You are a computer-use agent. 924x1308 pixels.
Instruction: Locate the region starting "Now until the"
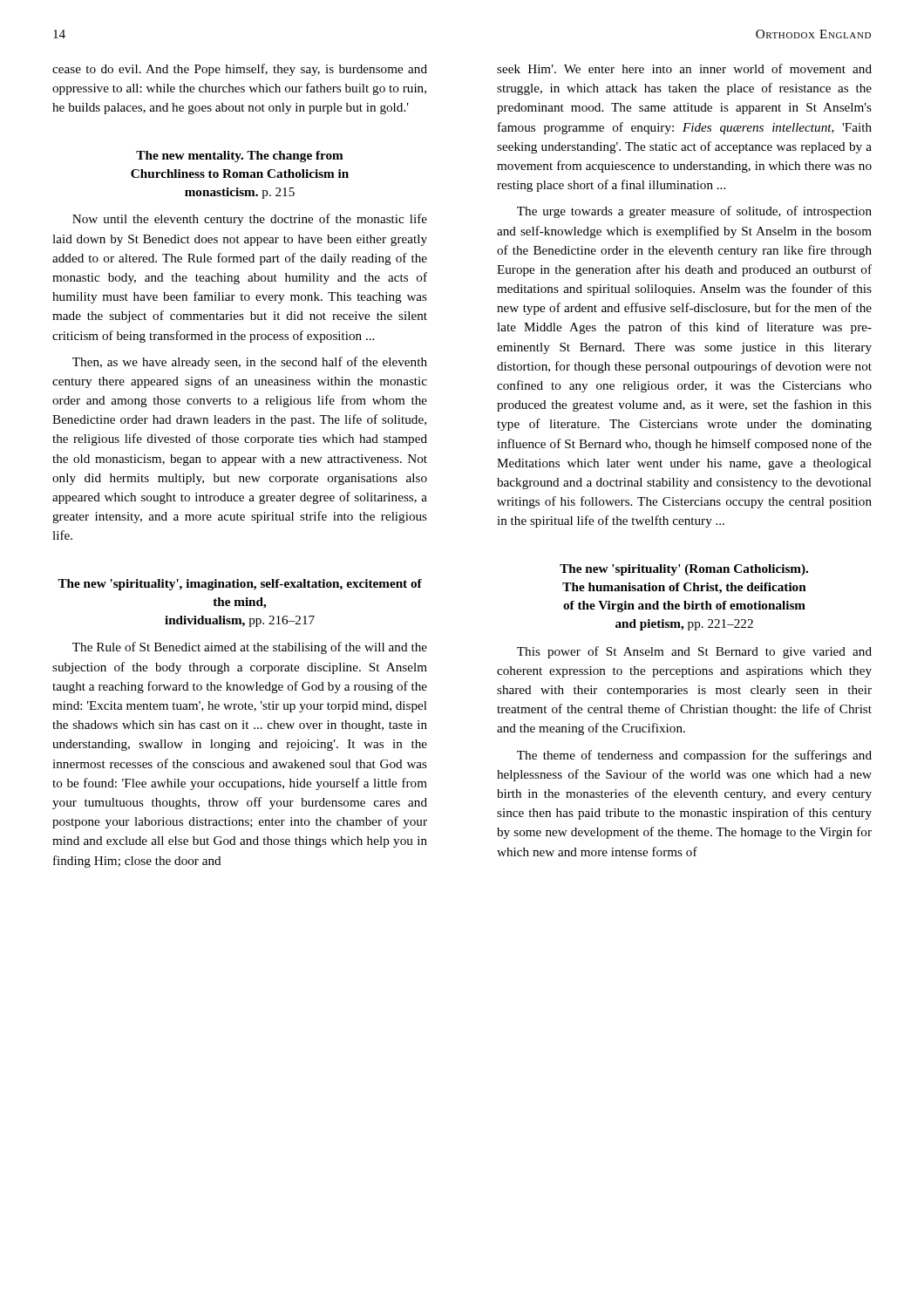(240, 277)
